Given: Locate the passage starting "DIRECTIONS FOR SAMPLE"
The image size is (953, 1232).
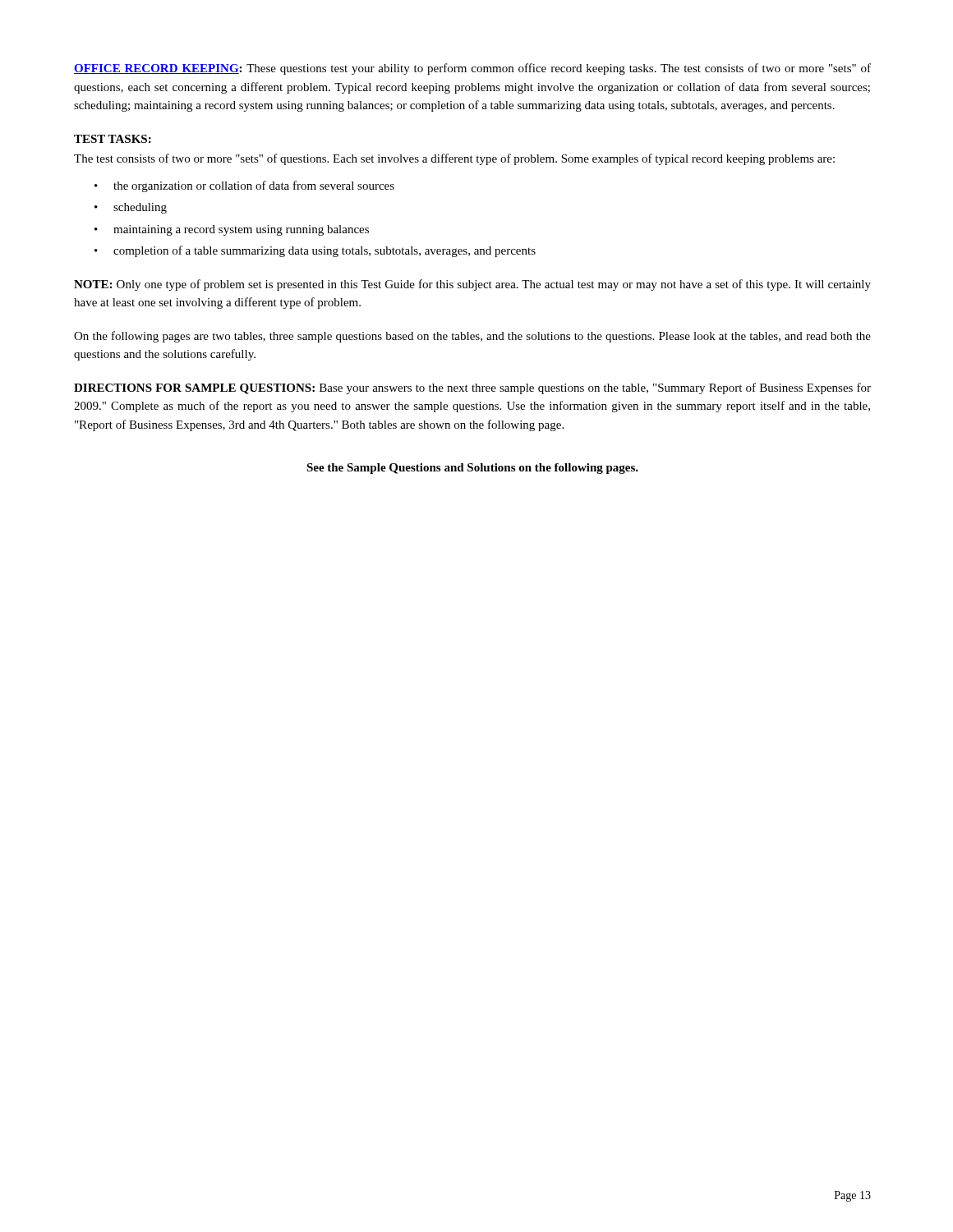Looking at the screenshot, I should pyautogui.click(x=472, y=406).
